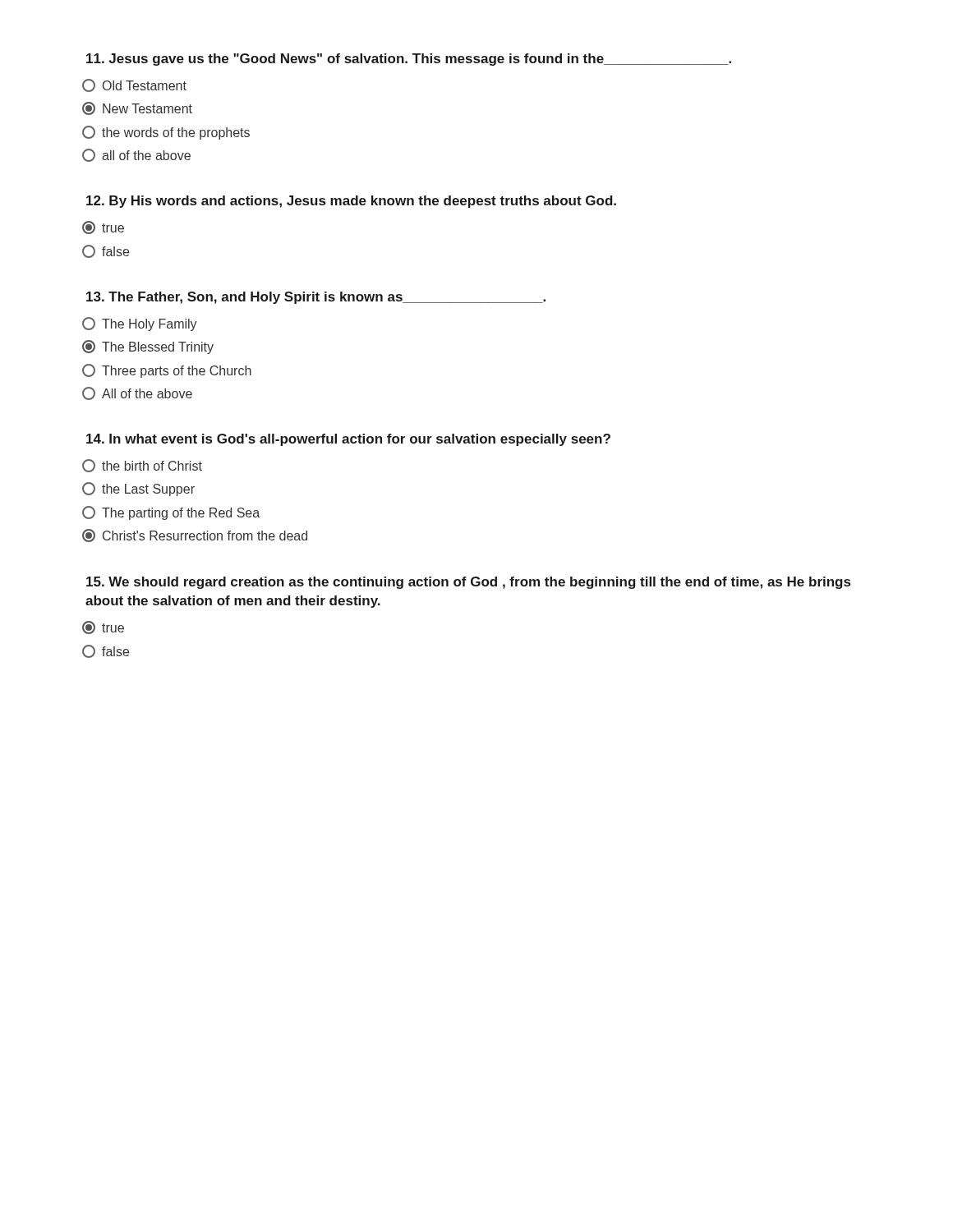
Task: Locate the text "All of the above"
Action: coord(137,393)
